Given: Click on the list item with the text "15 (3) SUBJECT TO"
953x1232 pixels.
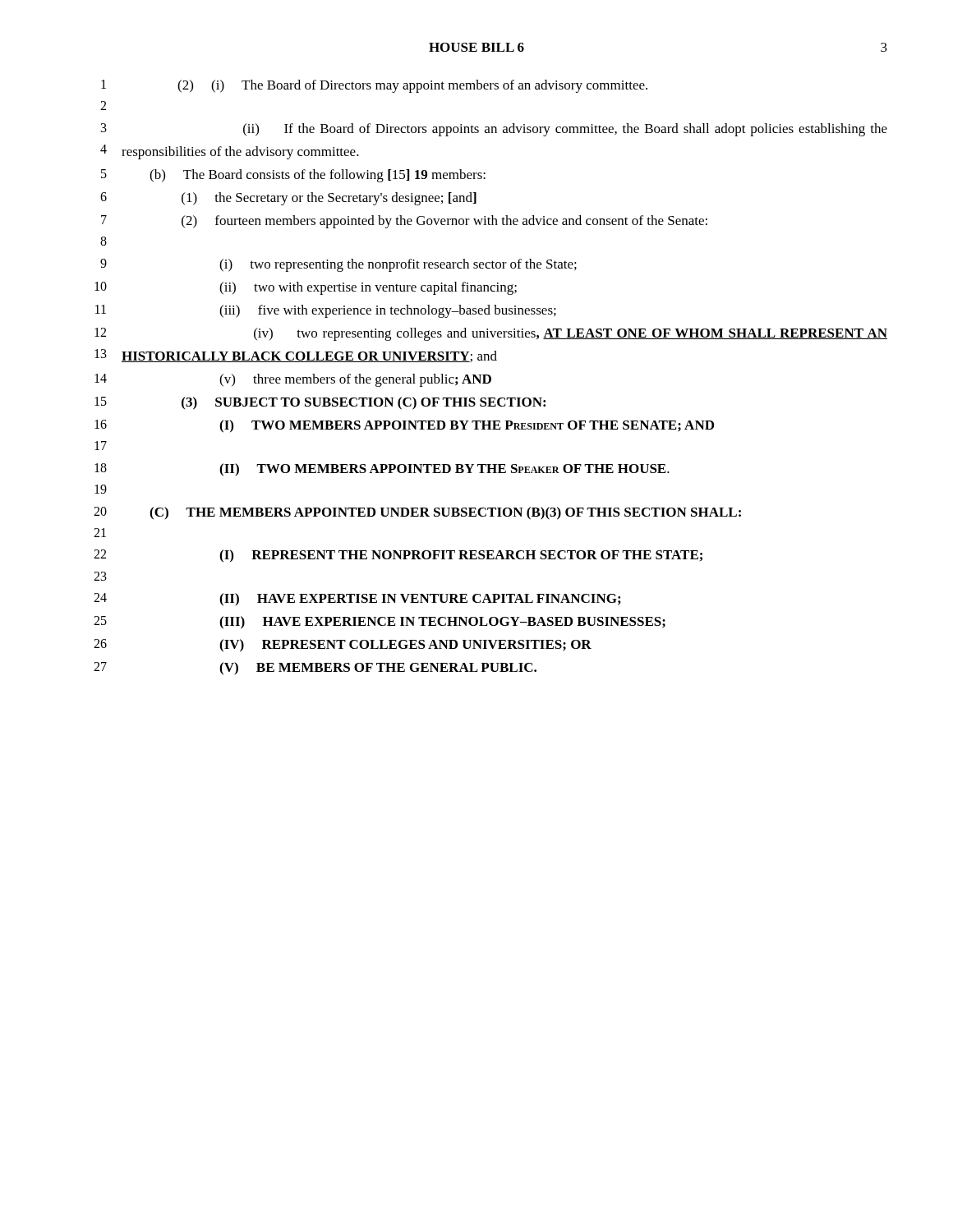Looking at the screenshot, I should (476, 403).
